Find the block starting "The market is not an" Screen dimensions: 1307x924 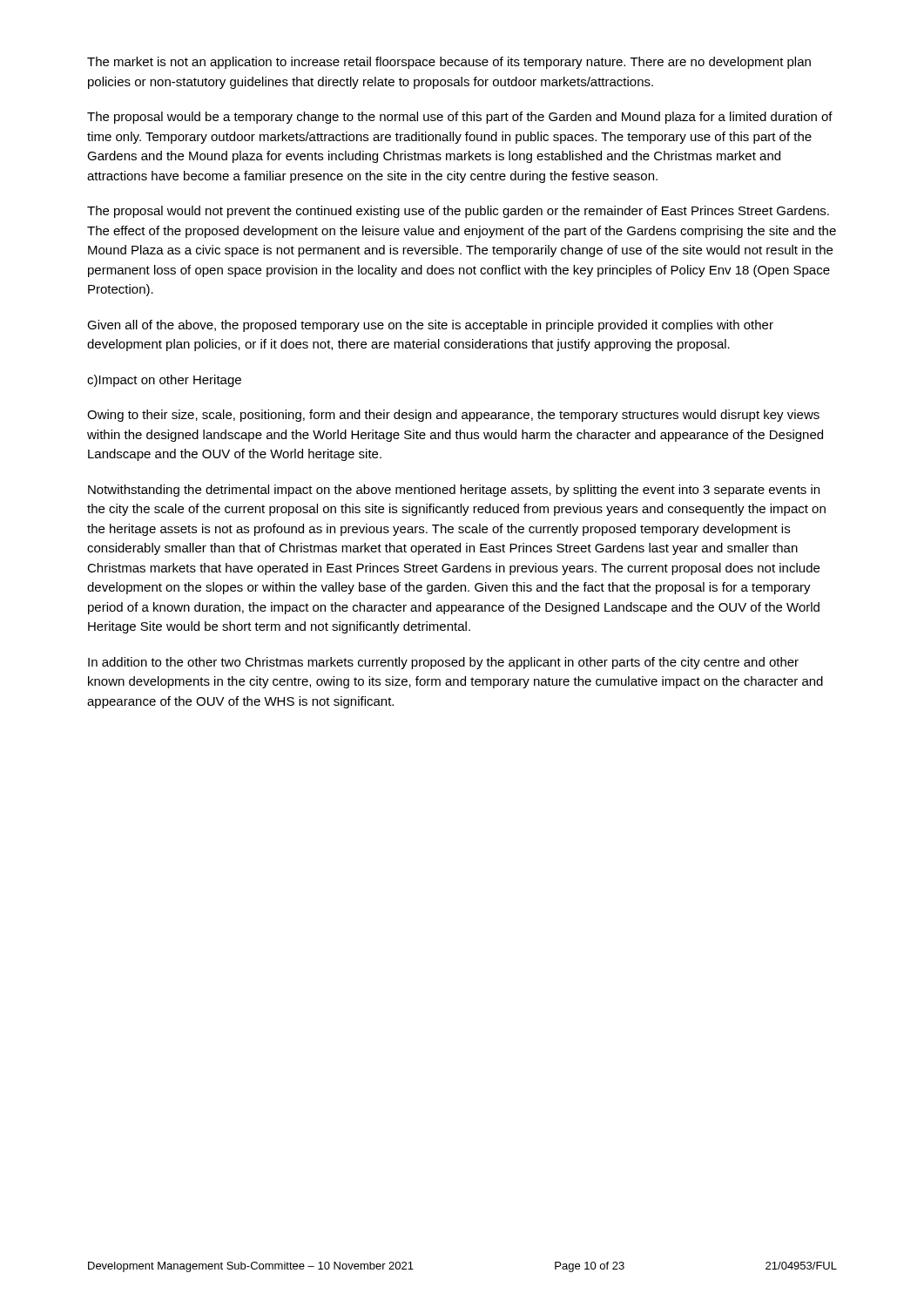click(x=449, y=71)
